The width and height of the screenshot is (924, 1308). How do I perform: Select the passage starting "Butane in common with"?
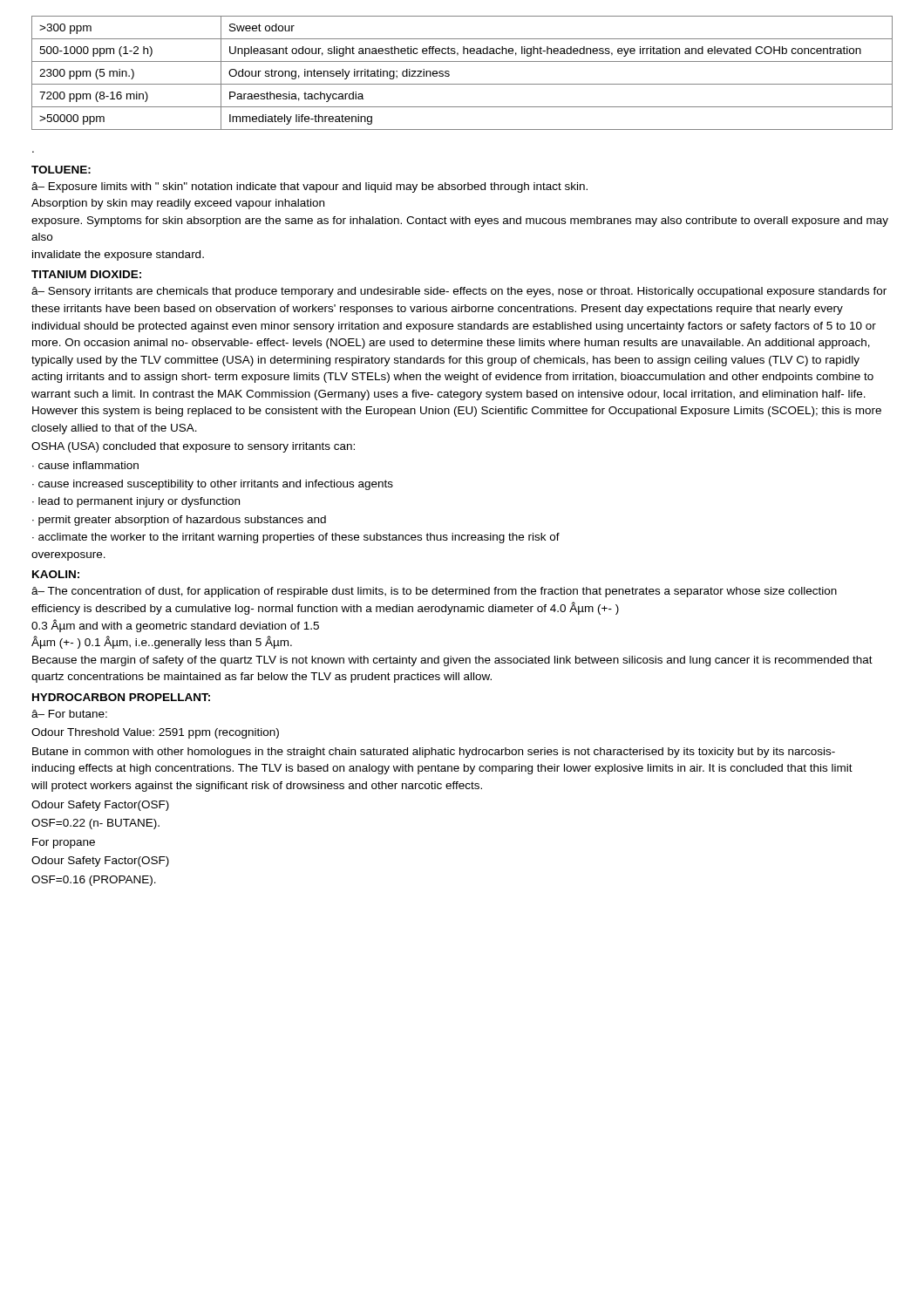tap(442, 768)
